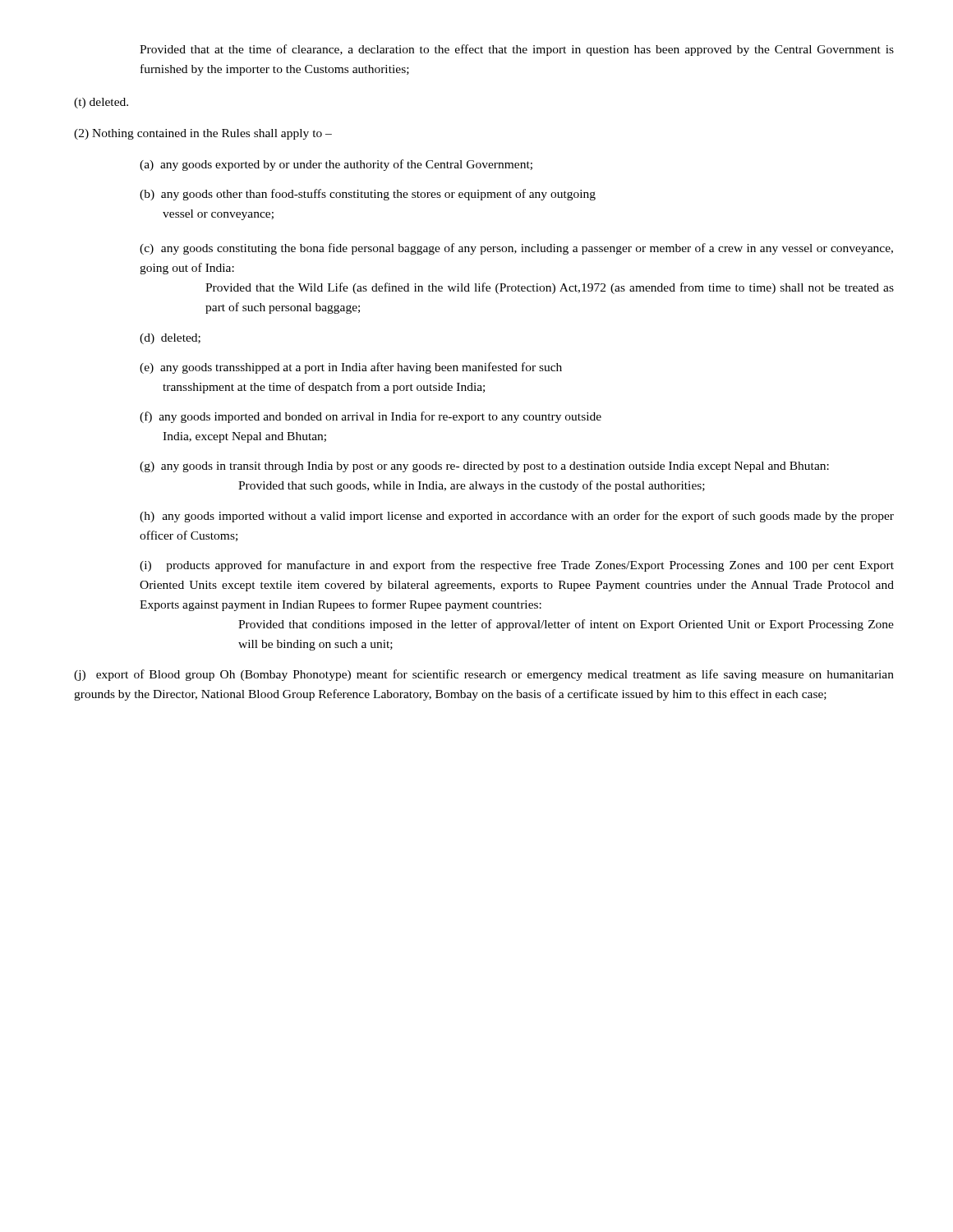This screenshot has width=953, height=1232.
Task: Where is the passage that starts "(c) any goods constituting the bona fide"?
Action: pyautogui.click(x=517, y=258)
